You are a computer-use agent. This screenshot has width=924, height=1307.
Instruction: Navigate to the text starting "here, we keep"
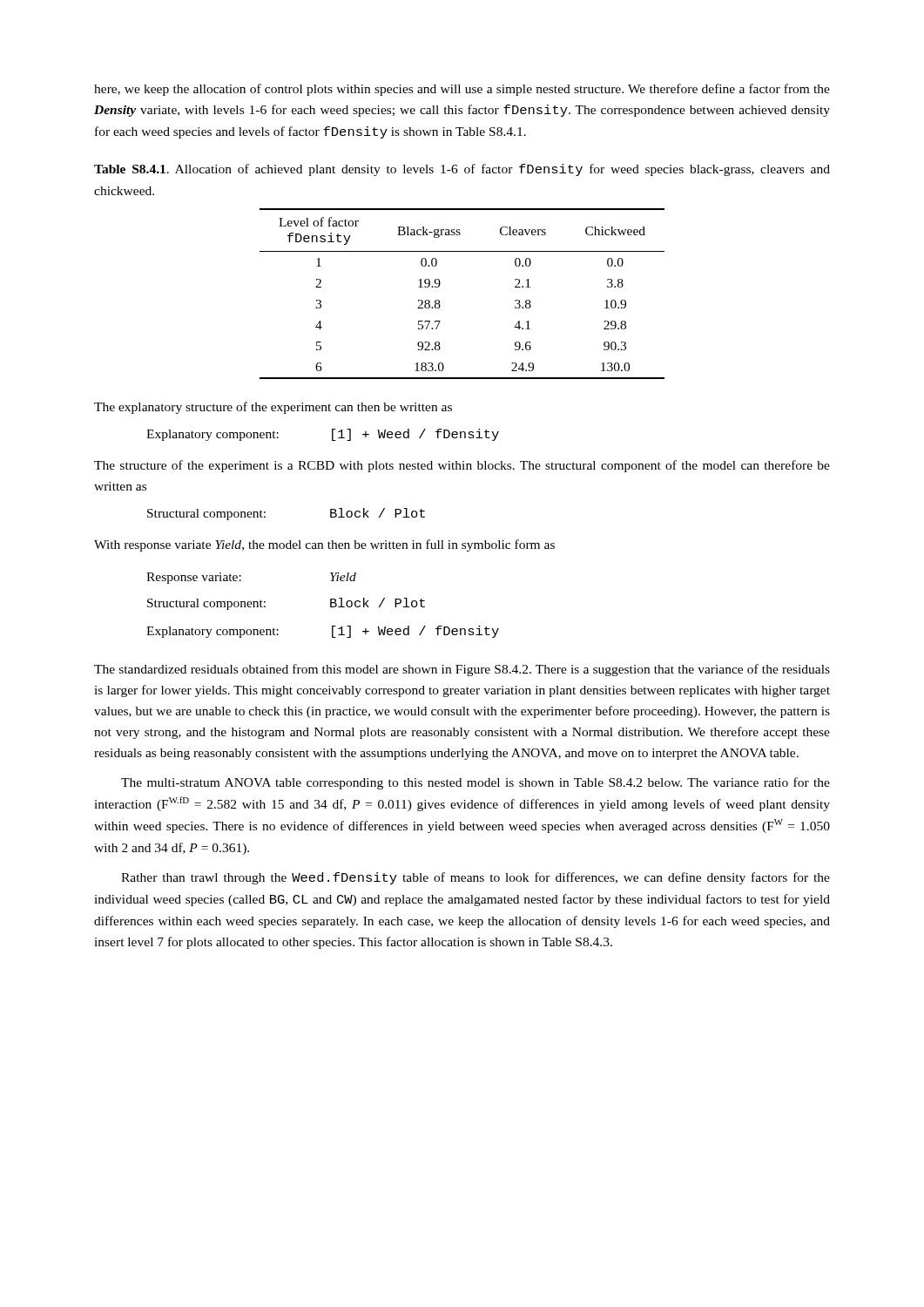pos(462,111)
